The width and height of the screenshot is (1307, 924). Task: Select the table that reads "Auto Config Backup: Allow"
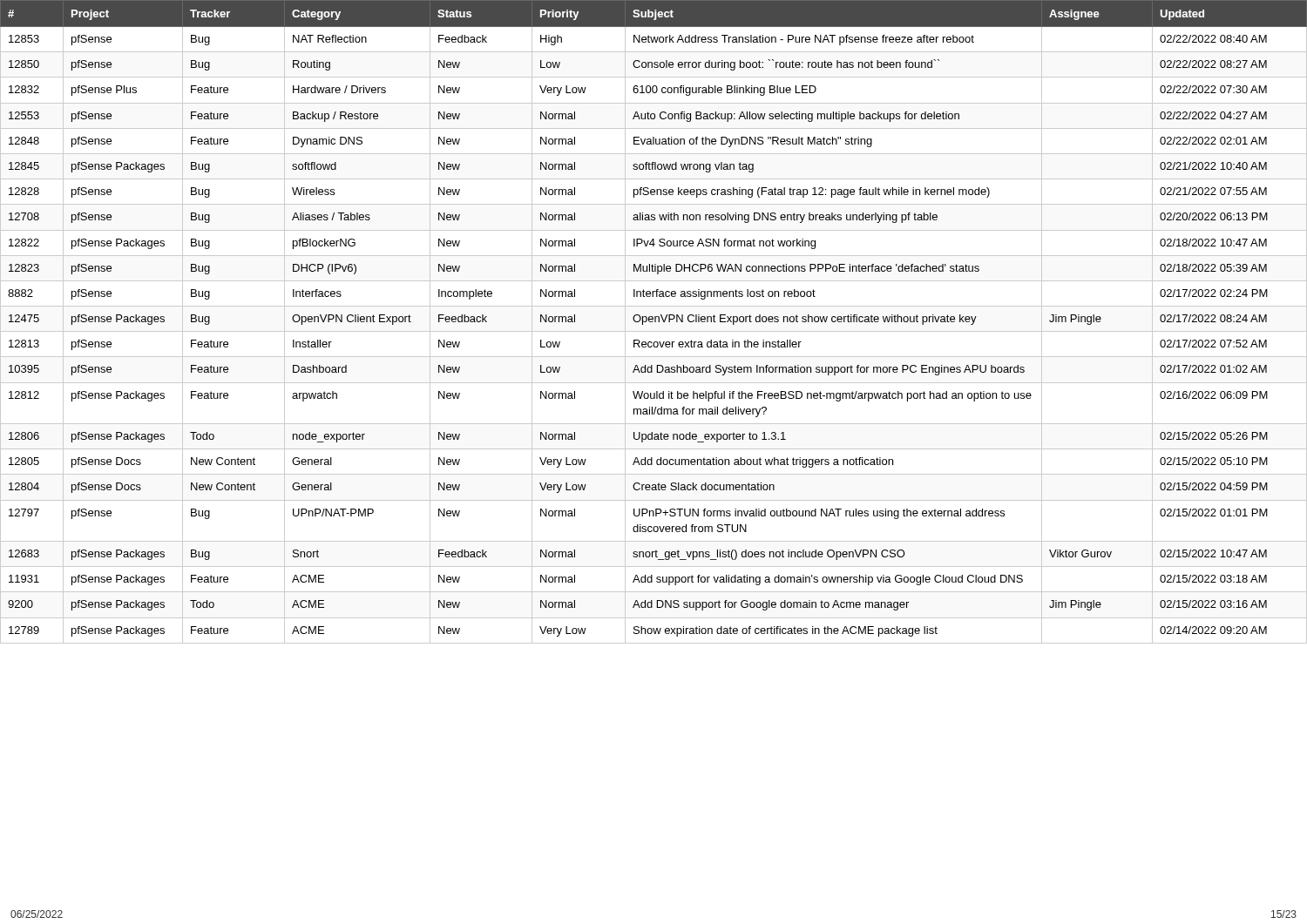pos(654,449)
